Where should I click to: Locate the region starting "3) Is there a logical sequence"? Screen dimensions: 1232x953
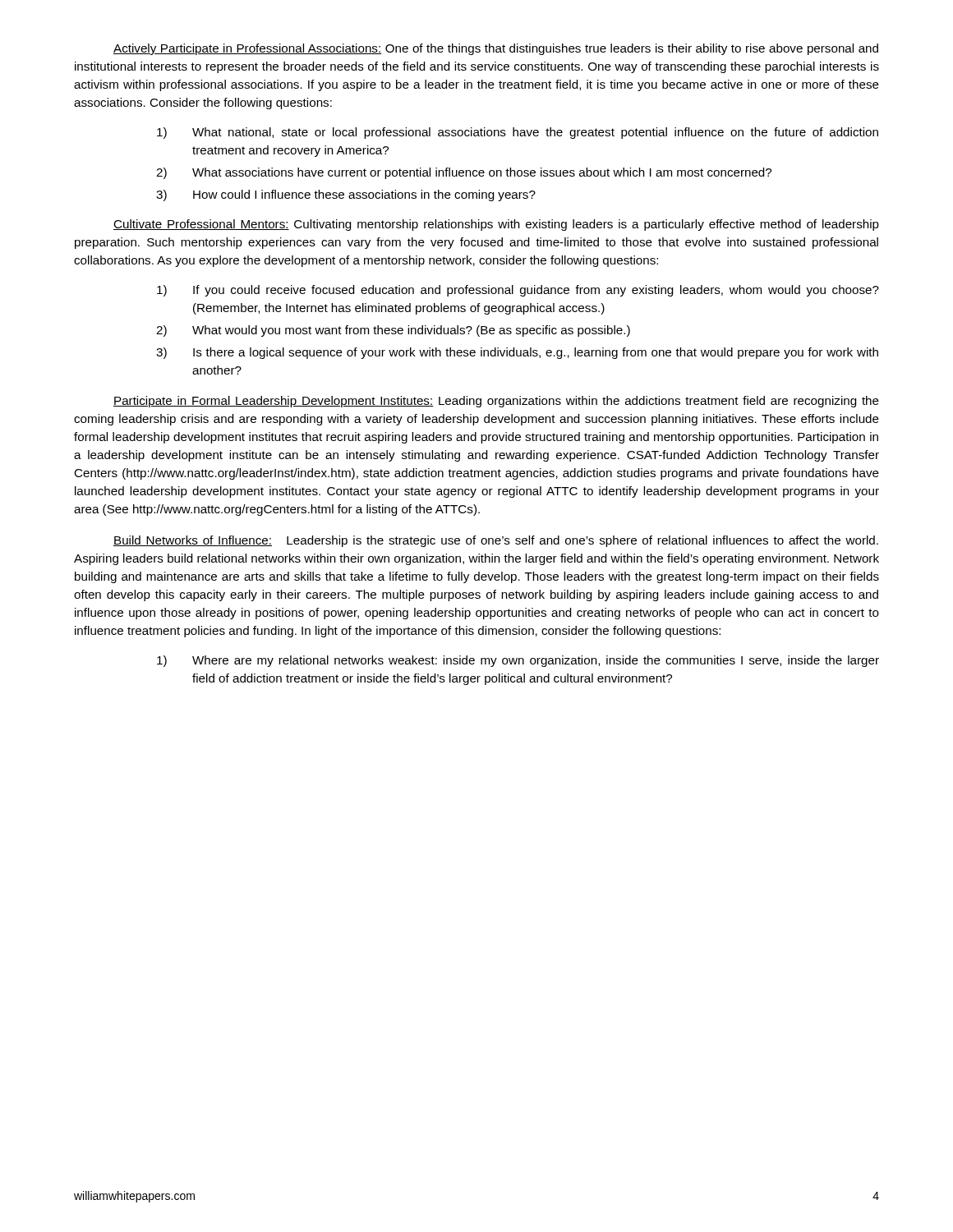point(518,362)
